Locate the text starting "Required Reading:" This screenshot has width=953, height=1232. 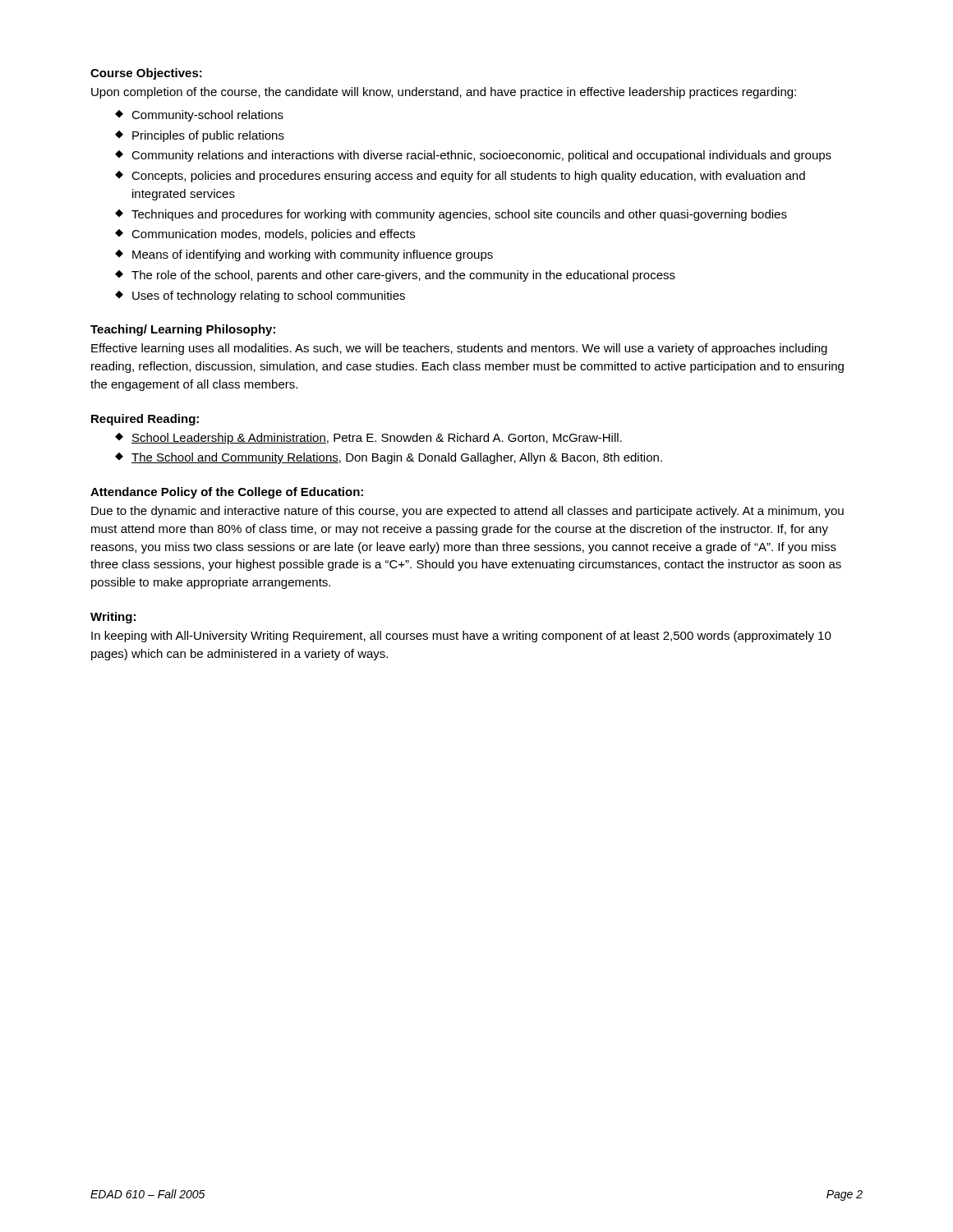(145, 418)
